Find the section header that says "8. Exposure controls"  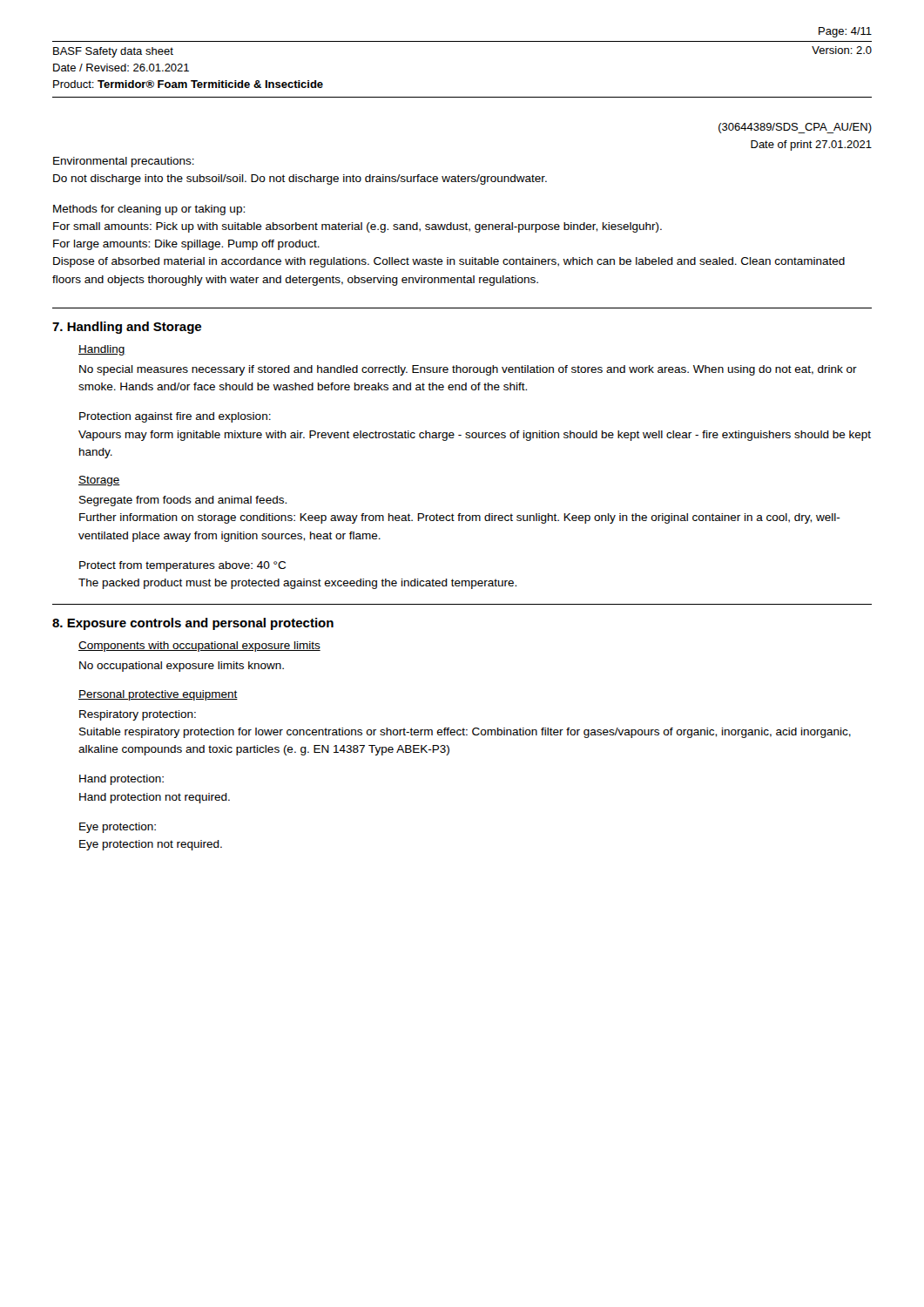(193, 623)
